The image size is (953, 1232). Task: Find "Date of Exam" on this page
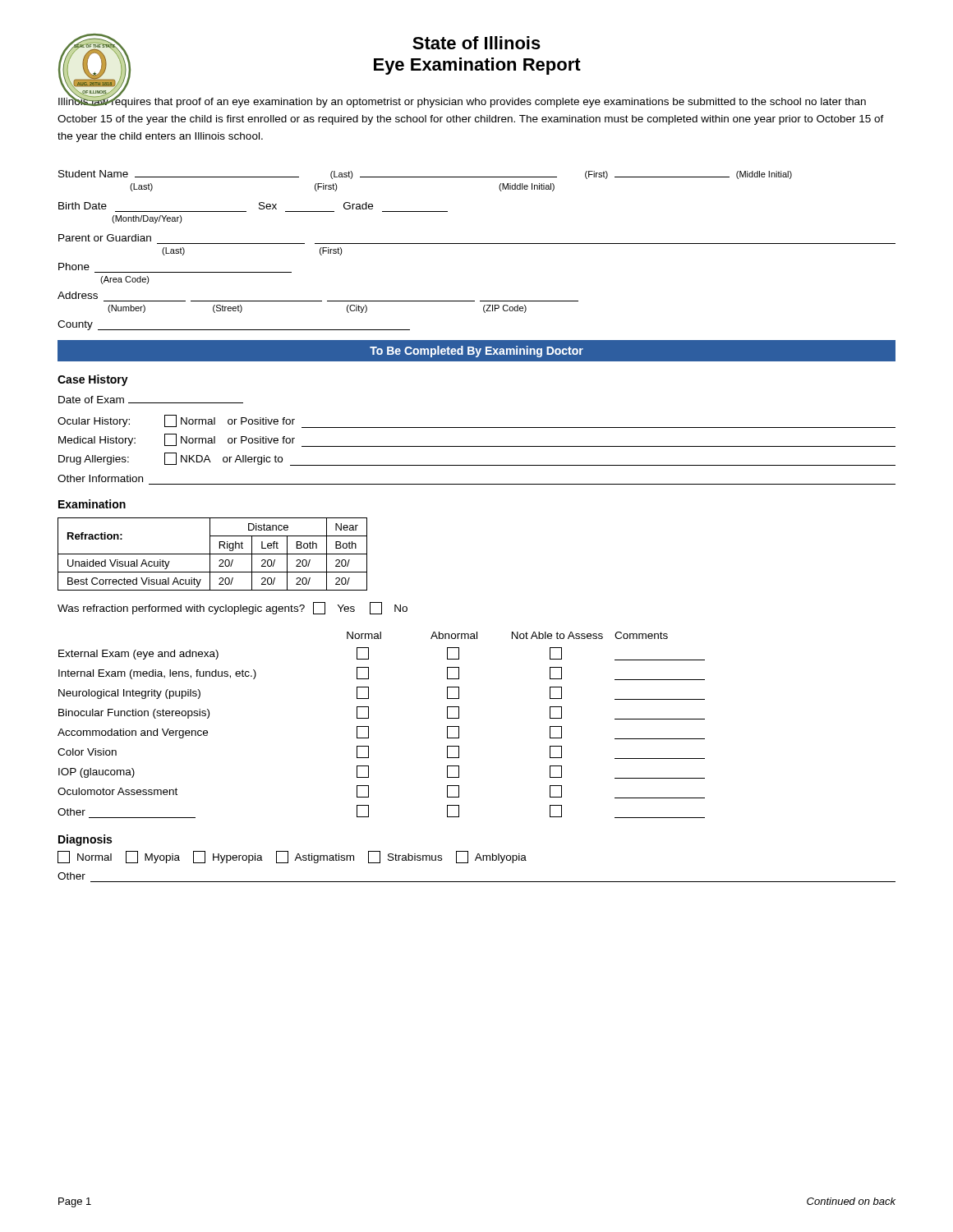click(x=150, y=397)
